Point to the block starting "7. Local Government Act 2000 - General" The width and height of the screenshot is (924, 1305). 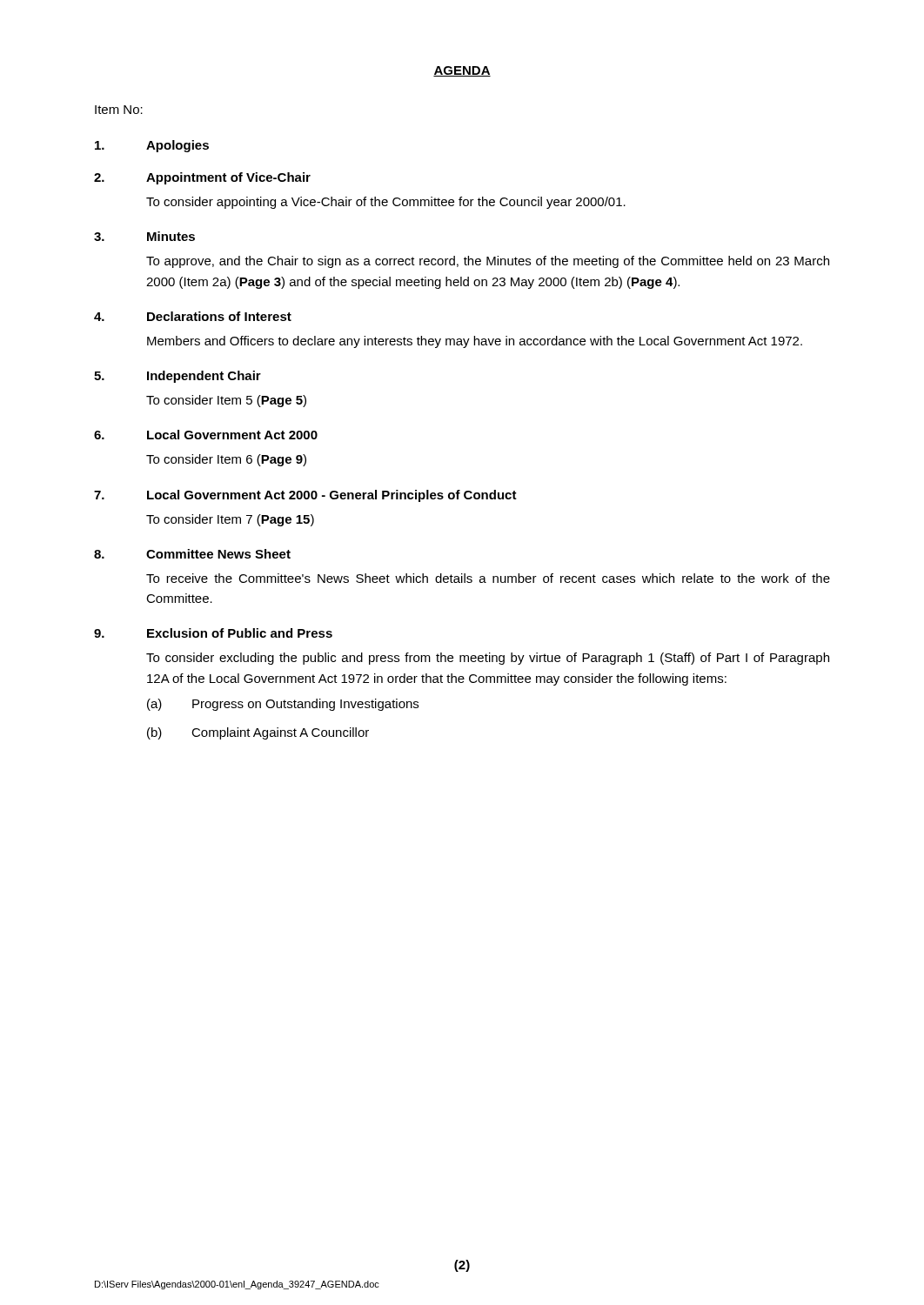[462, 494]
